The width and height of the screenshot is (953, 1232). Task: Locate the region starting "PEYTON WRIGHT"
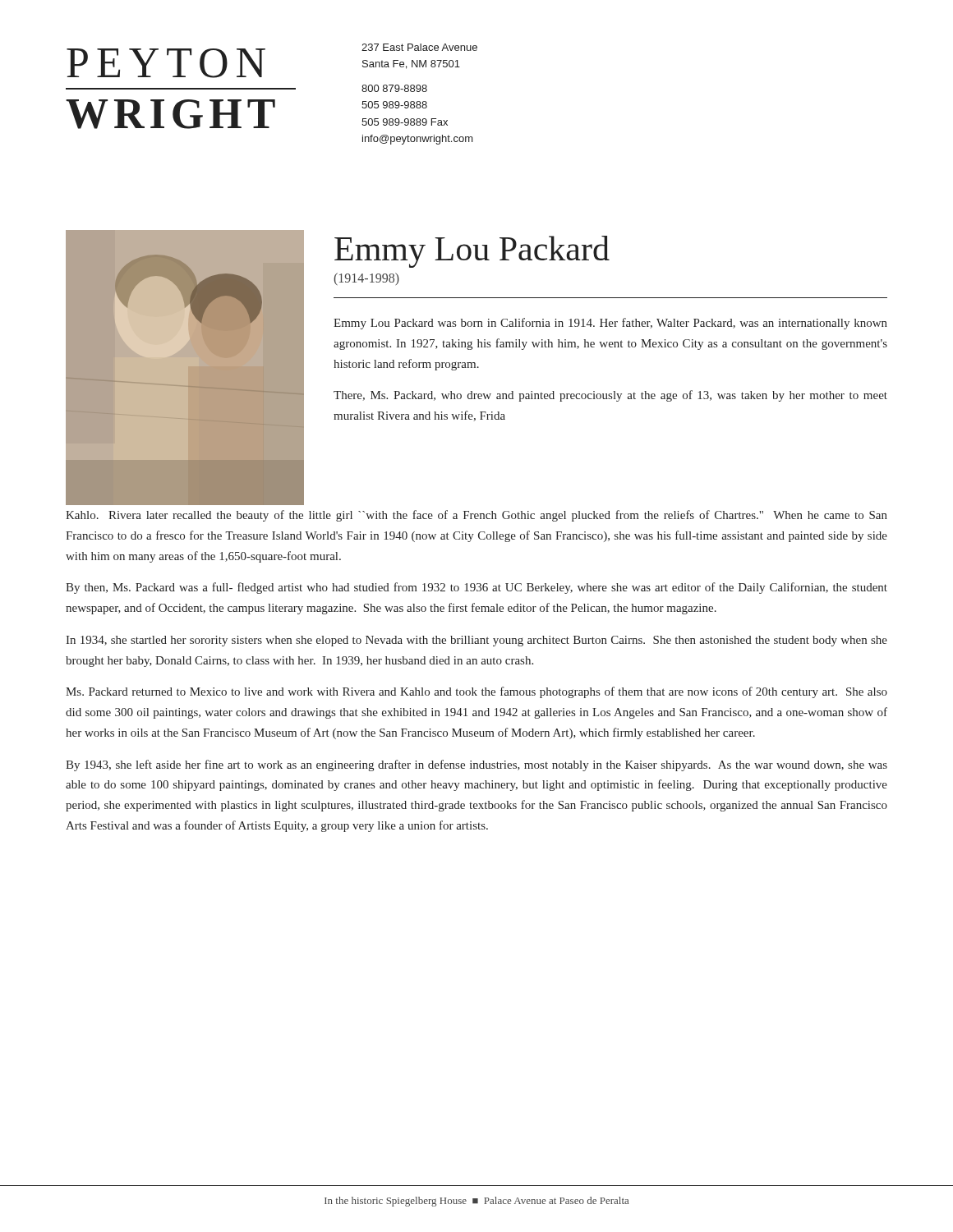[181, 89]
